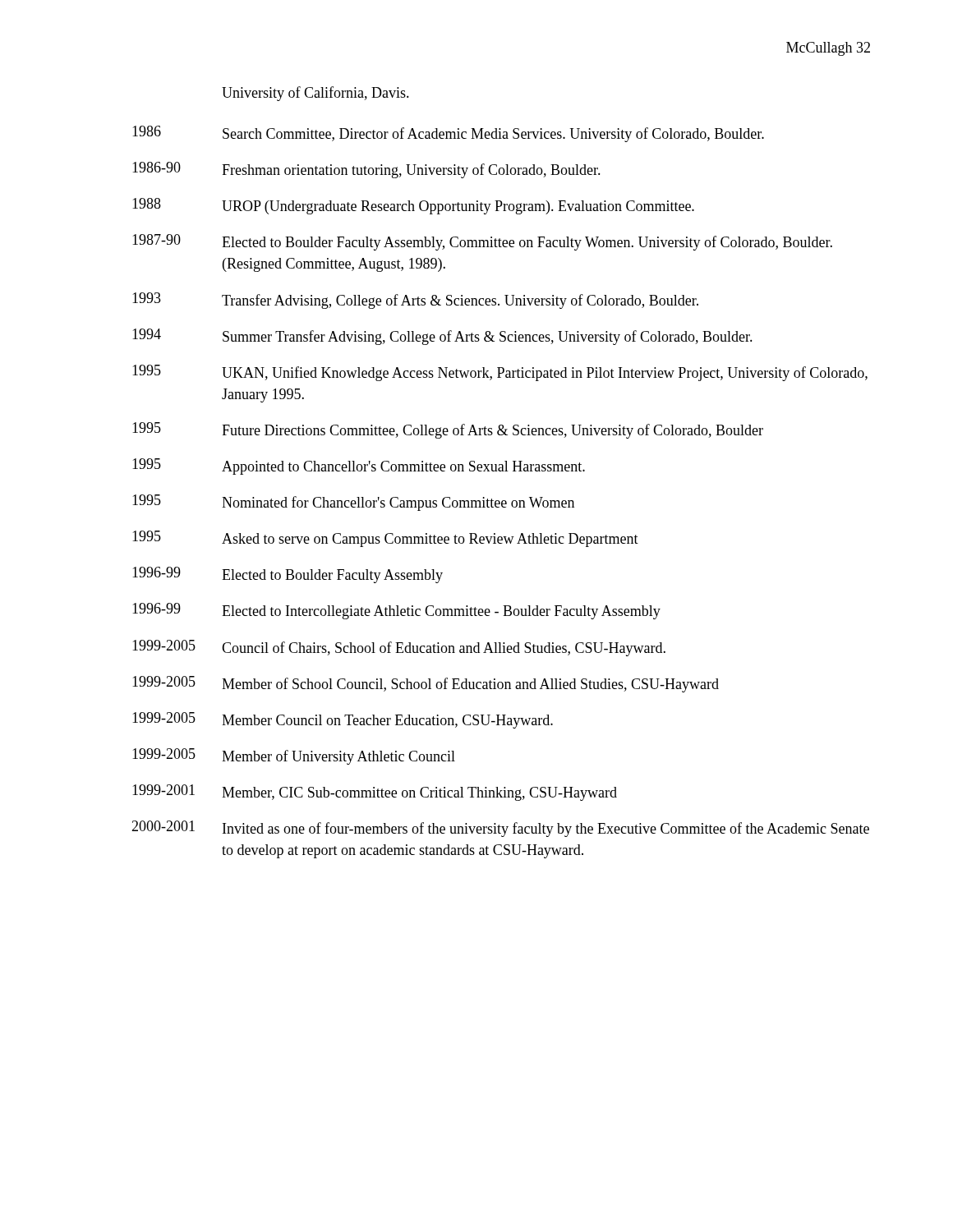Image resolution: width=953 pixels, height=1232 pixels.
Task: Click the passage that begins "1994 Summer Transfer Advising,"
Action: pyautogui.click(x=501, y=336)
